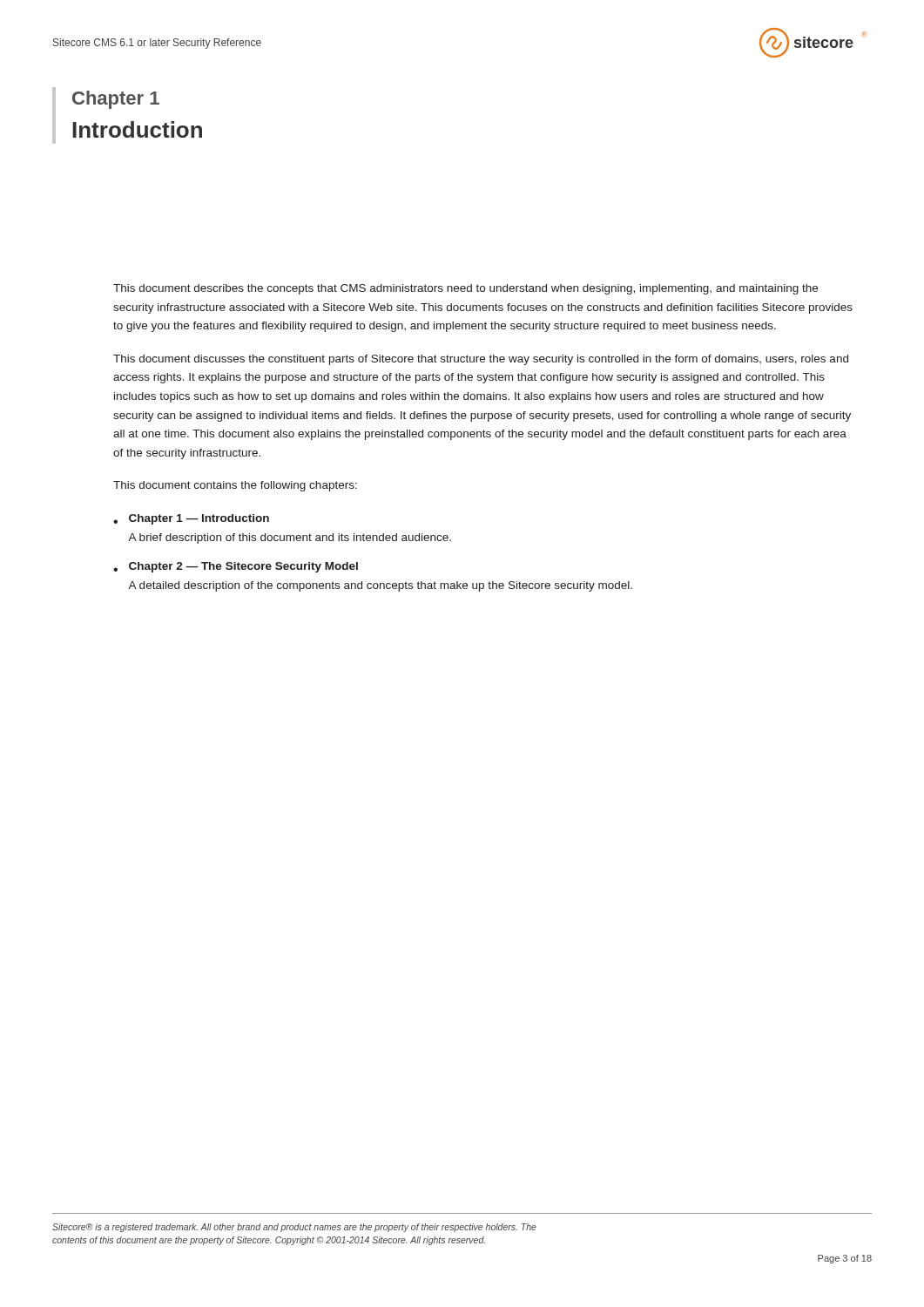Locate the text block containing "This document contains the"

click(x=235, y=486)
